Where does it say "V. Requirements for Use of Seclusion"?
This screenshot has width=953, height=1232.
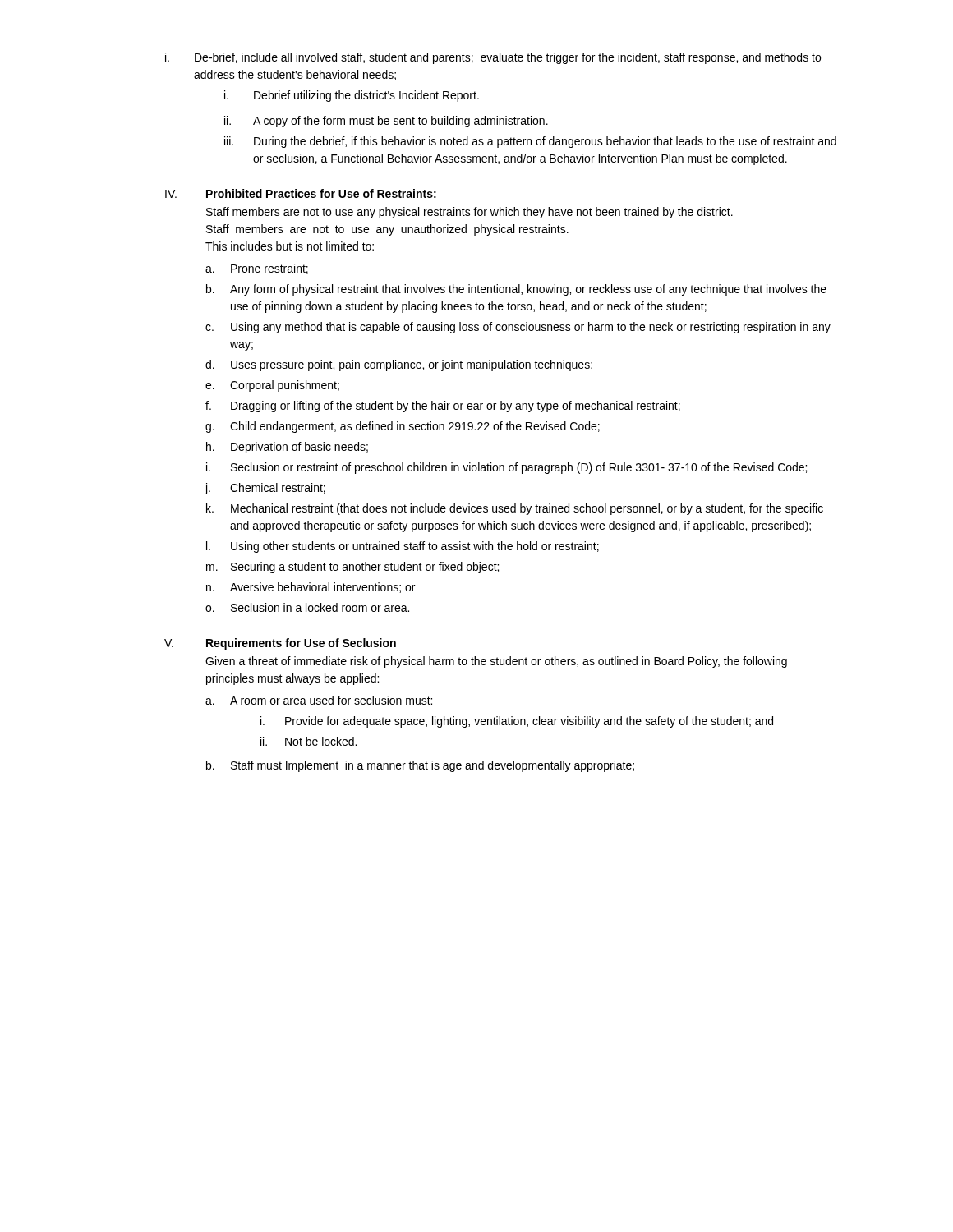[280, 643]
